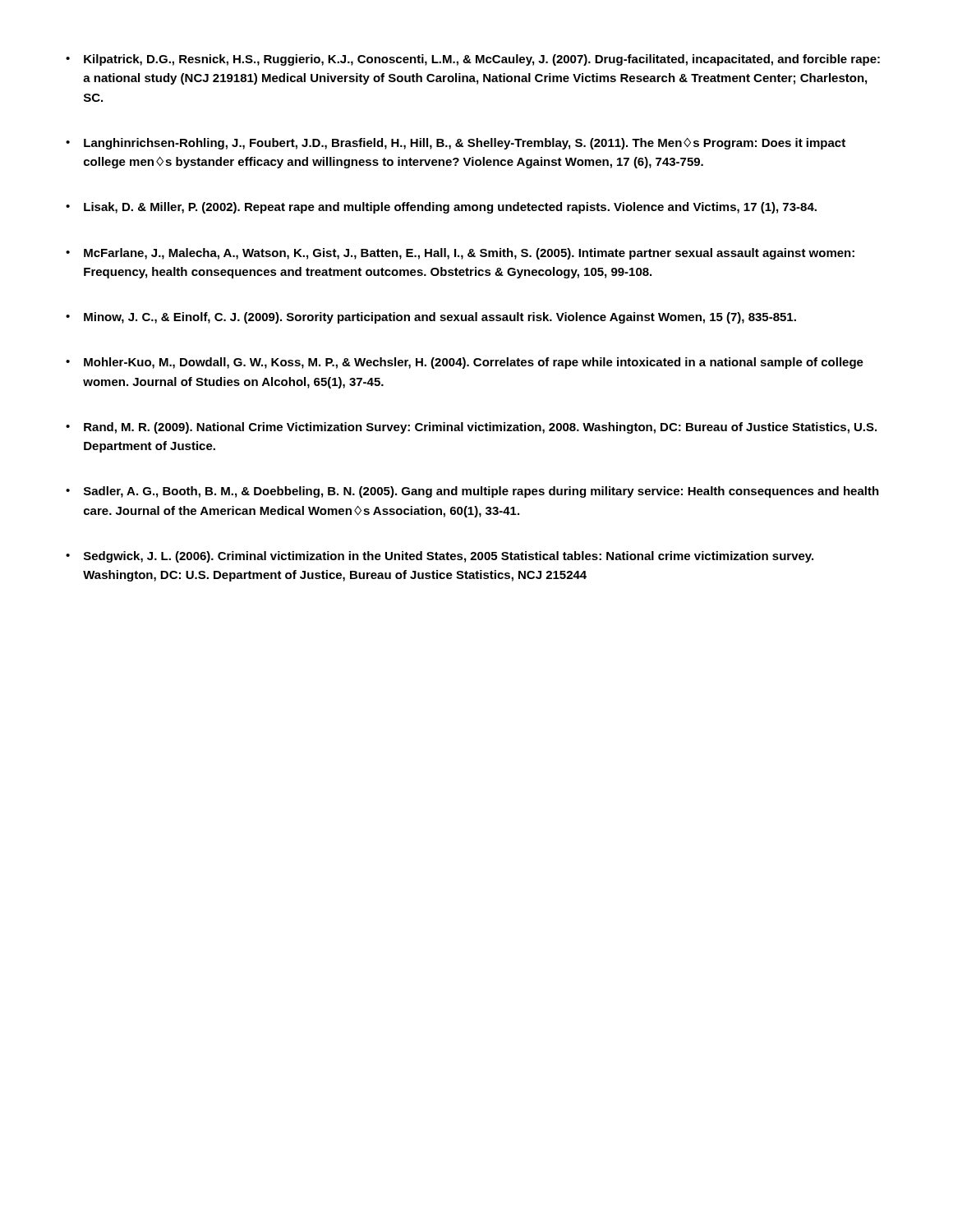Click on the list item containing "• Rand, M."
The image size is (953, 1232).
click(x=476, y=436)
